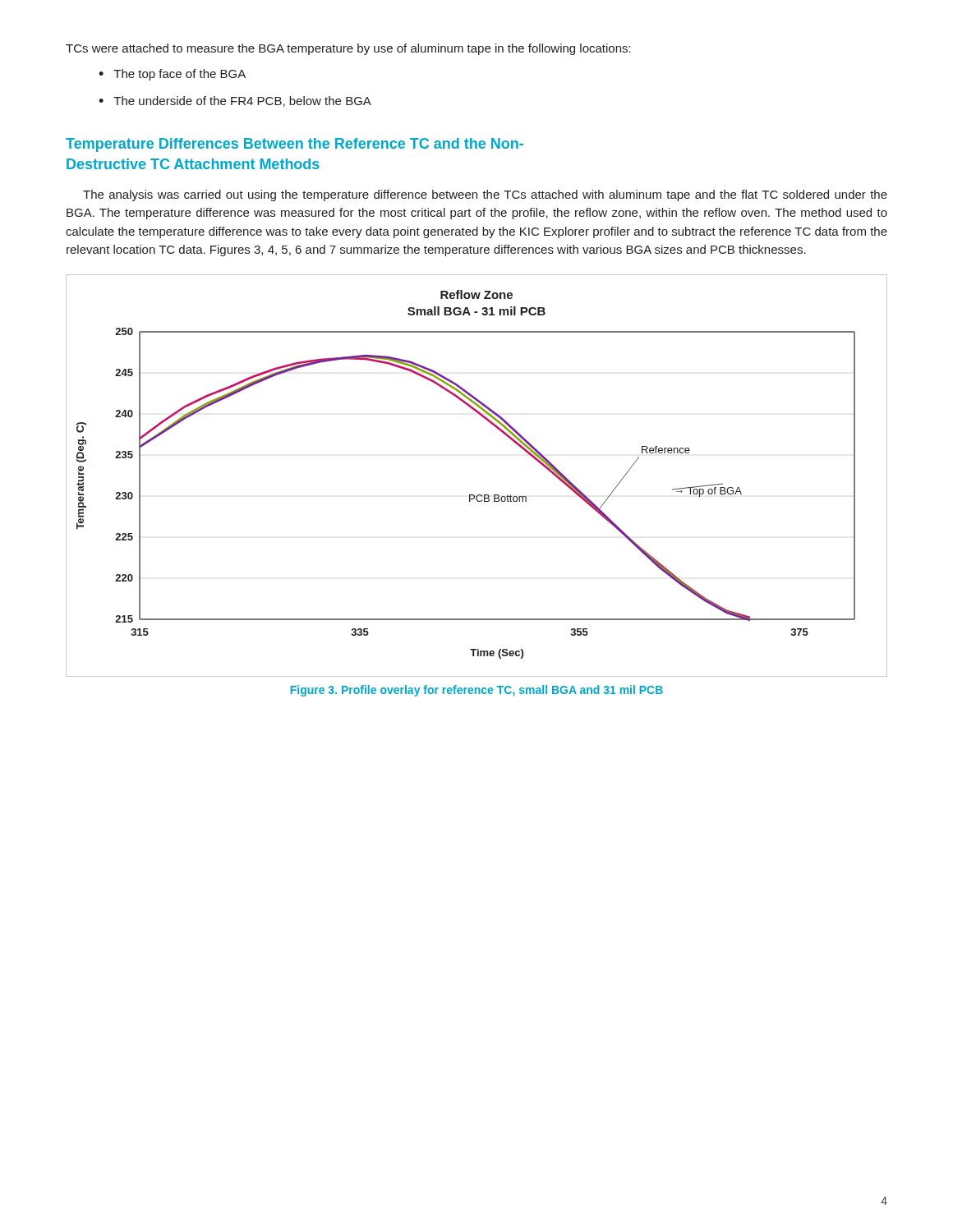This screenshot has height=1232, width=953.
Task: Locate the text block starting "Figure 3. Profile overlay for reference TC, small"
Action: [x=476, y=690]
